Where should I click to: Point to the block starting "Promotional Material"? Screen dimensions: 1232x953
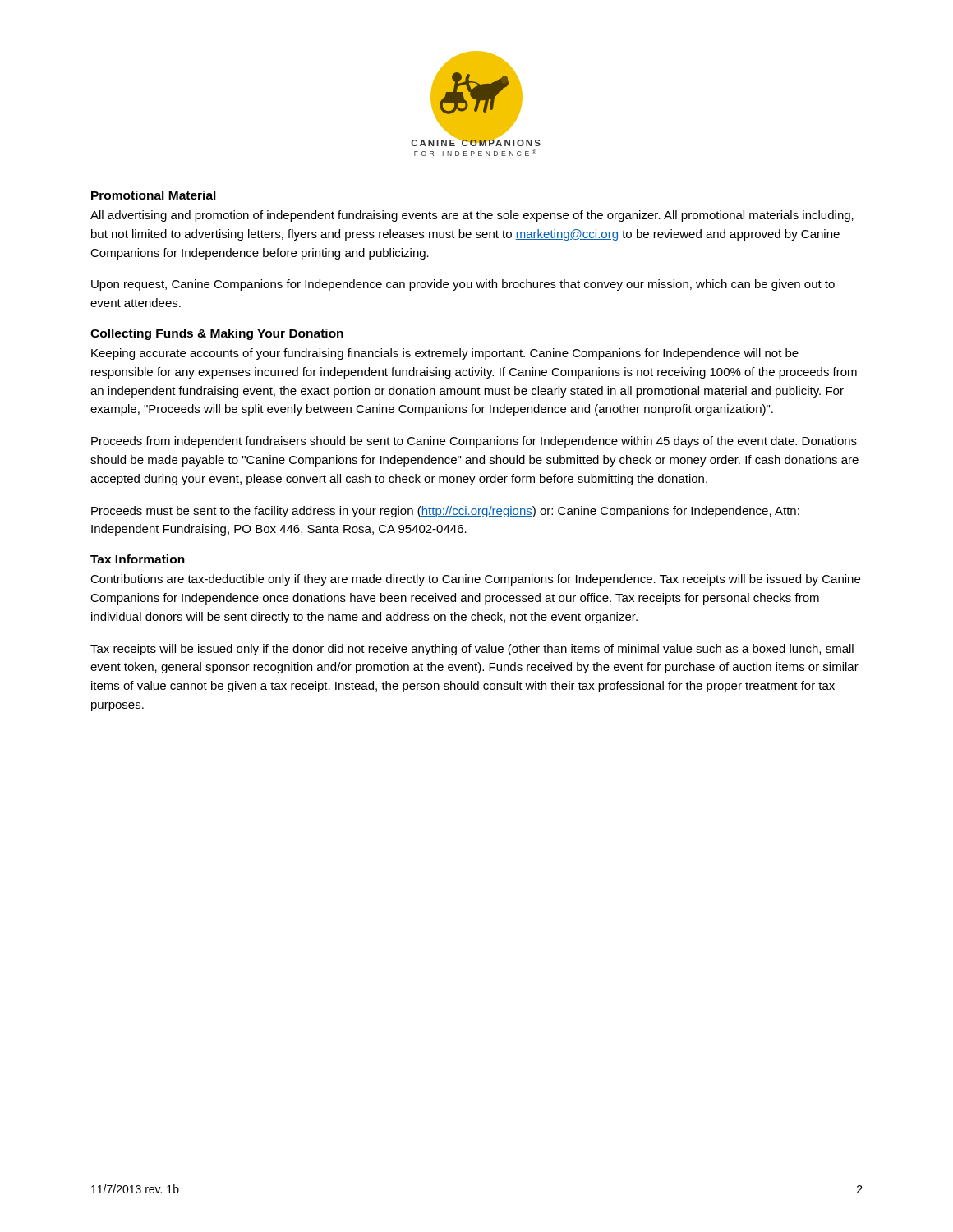[x=153, y=195]
